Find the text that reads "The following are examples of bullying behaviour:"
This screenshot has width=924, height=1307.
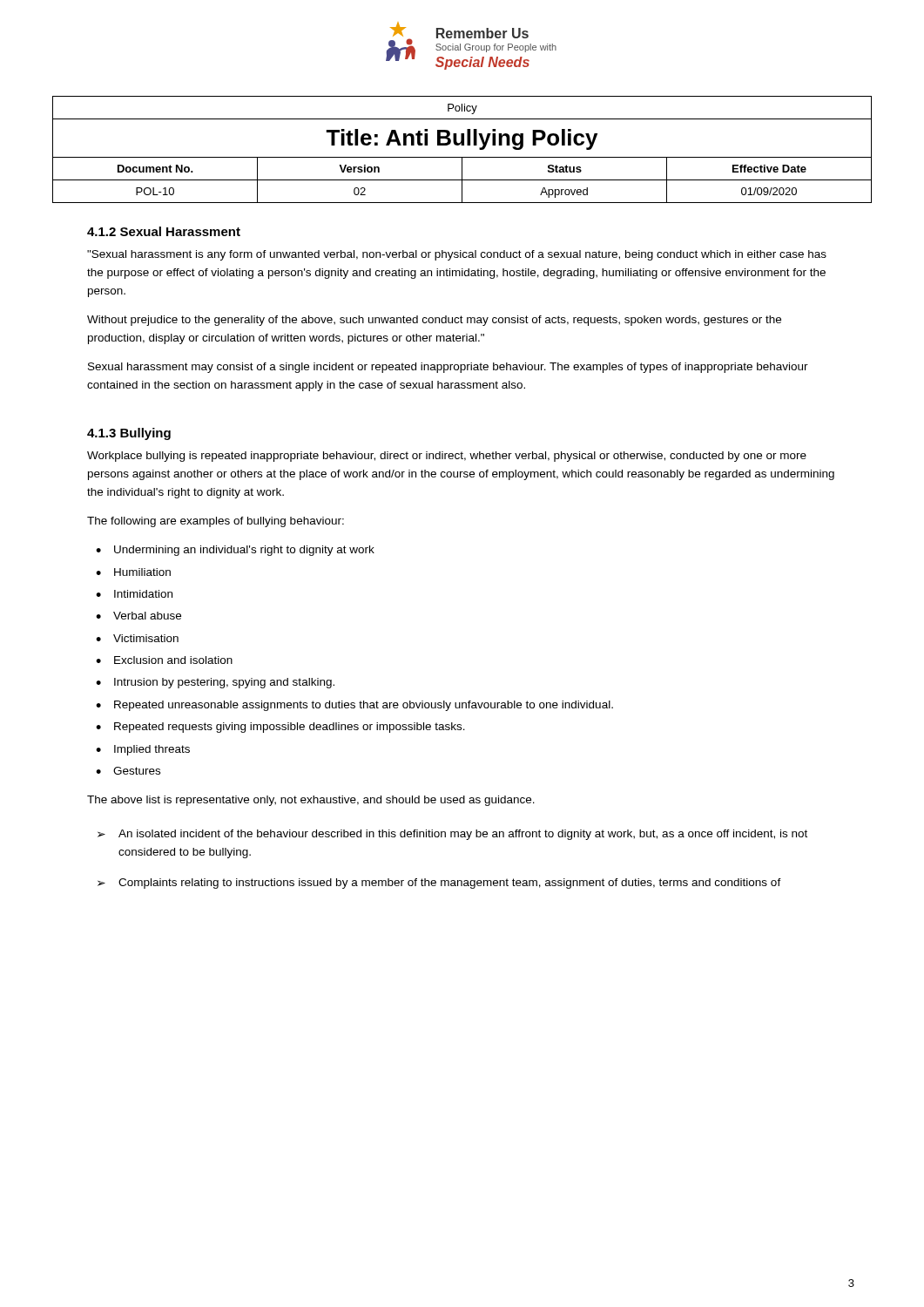click(216, 521)
